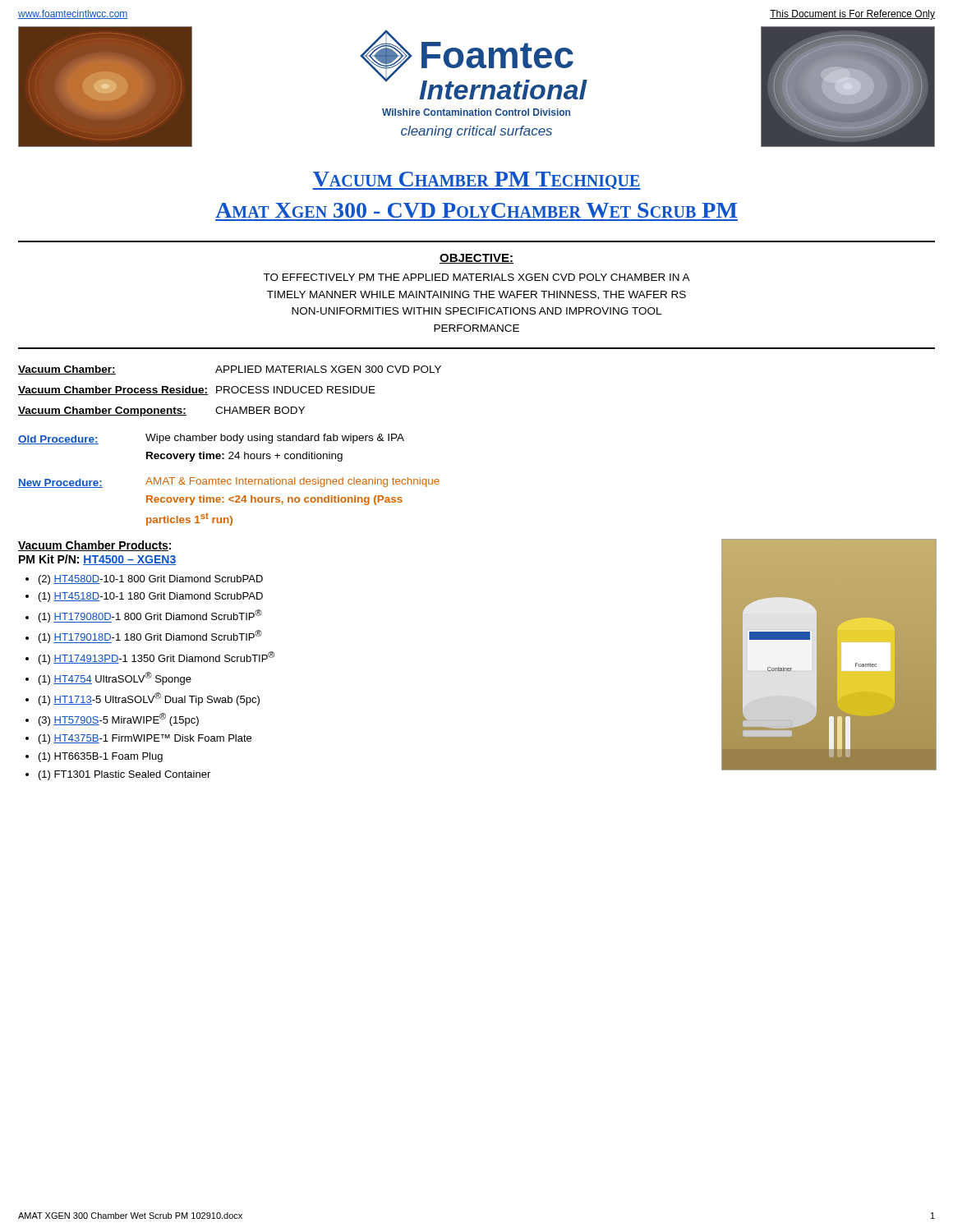Locate the text block starting "Vacuum Chamber PM Technique Amat Xgen"
Screen dimensions: 1232x953
point(476,195)
